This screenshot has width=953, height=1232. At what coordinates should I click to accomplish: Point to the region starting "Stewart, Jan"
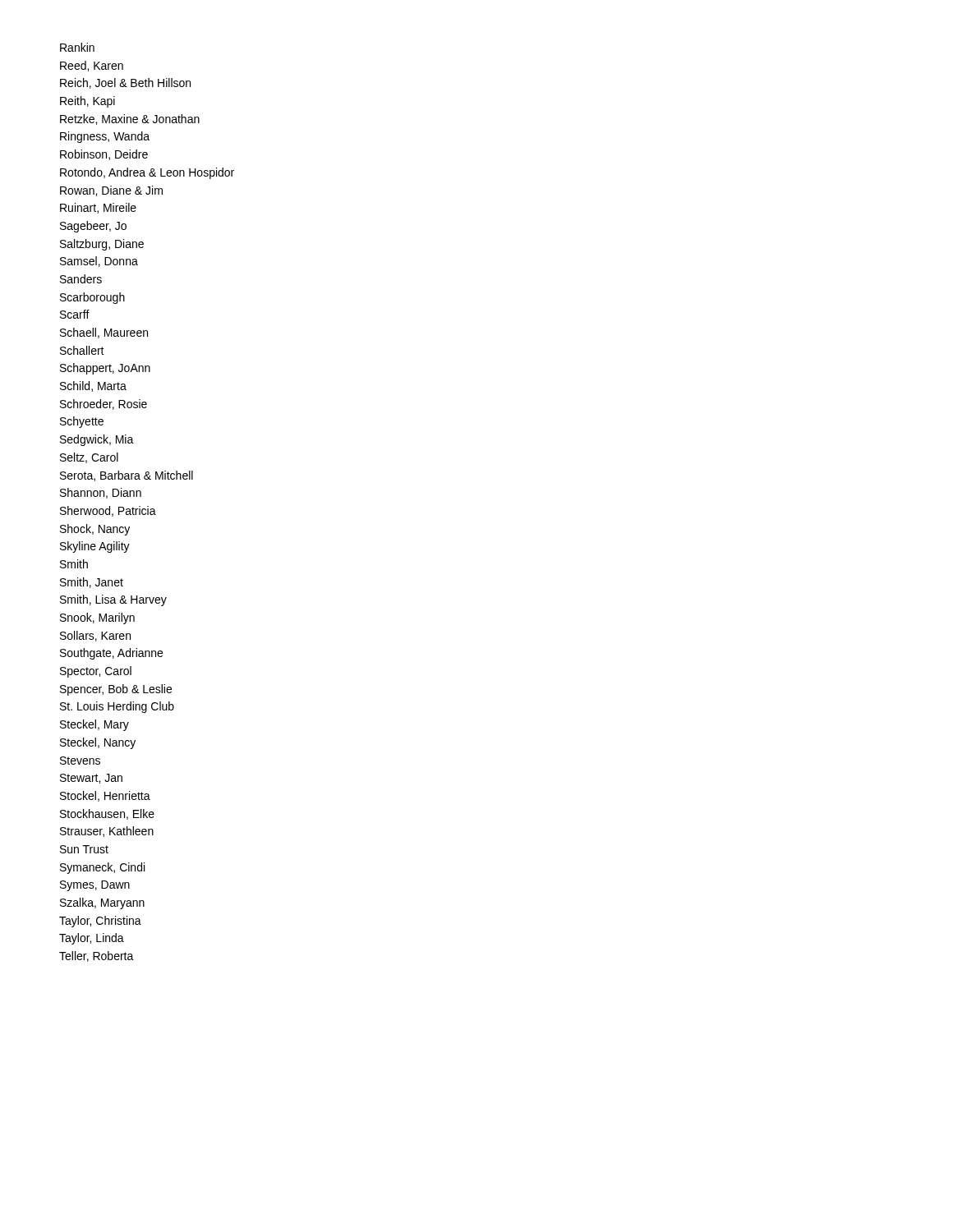91,778
